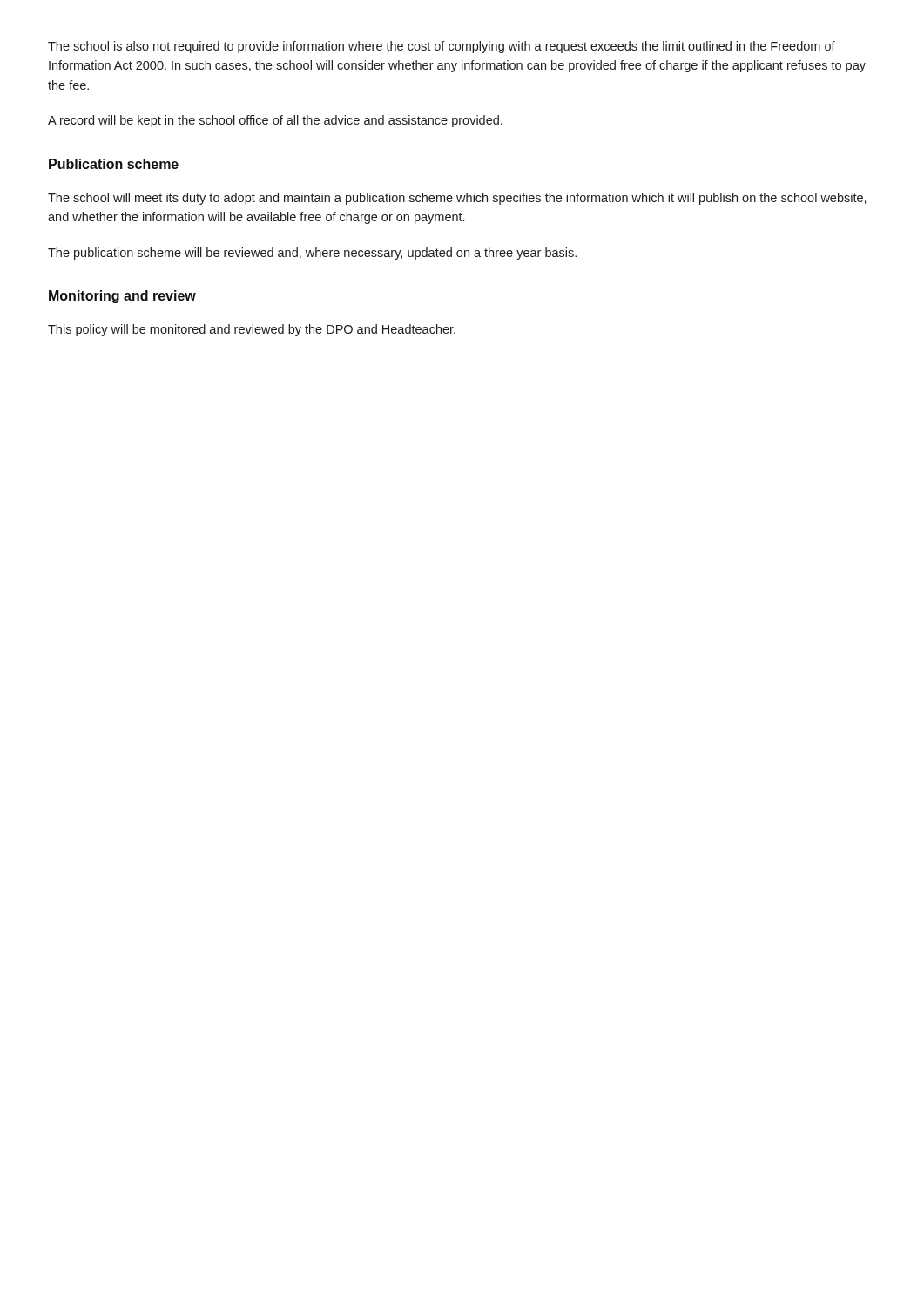
Task: Navigate to the element starting "This policy will be monitored and reviewed by"
Action: pyautogui.click(x=252, y=330)
